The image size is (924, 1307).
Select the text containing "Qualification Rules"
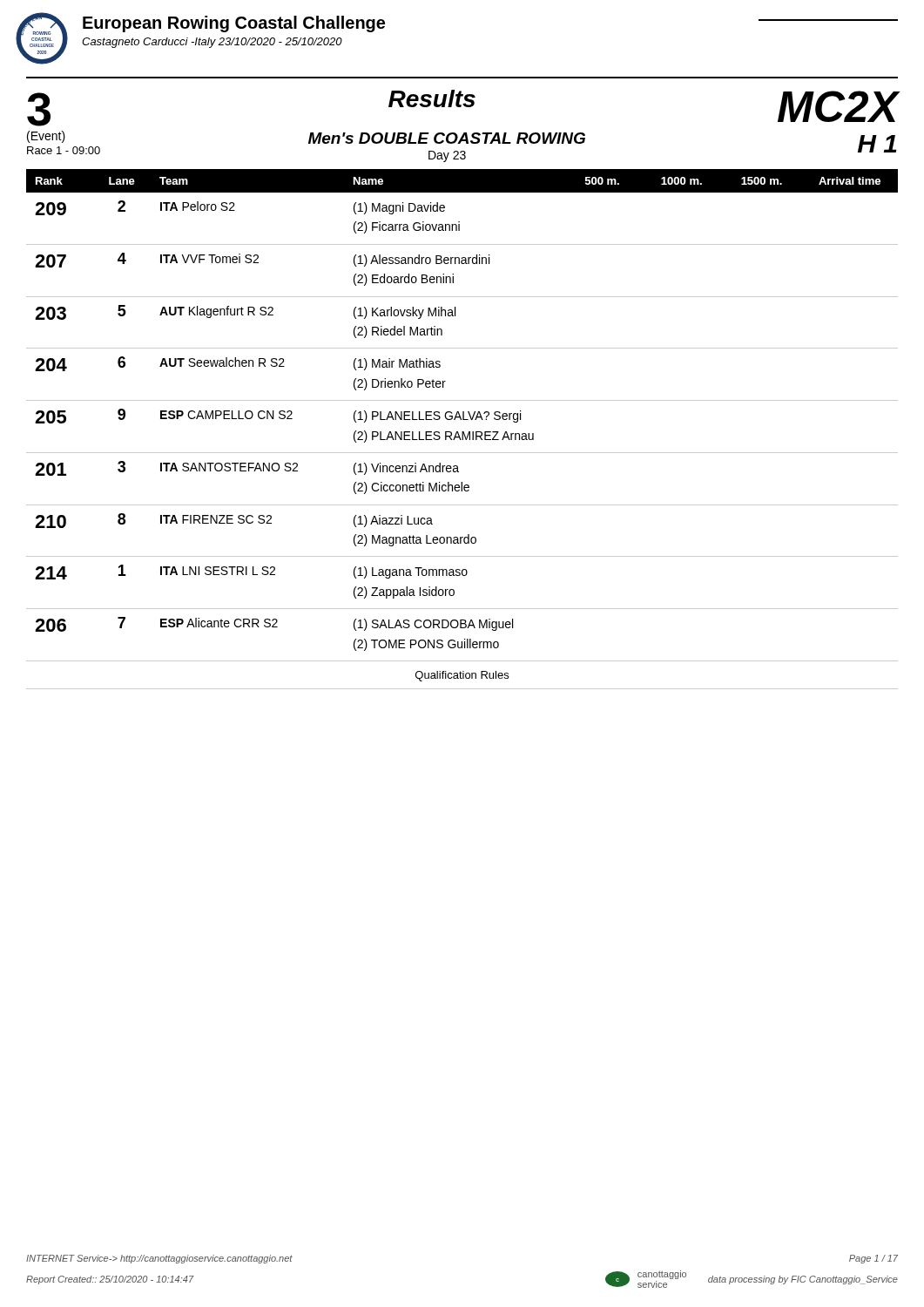tap(462, 675)
